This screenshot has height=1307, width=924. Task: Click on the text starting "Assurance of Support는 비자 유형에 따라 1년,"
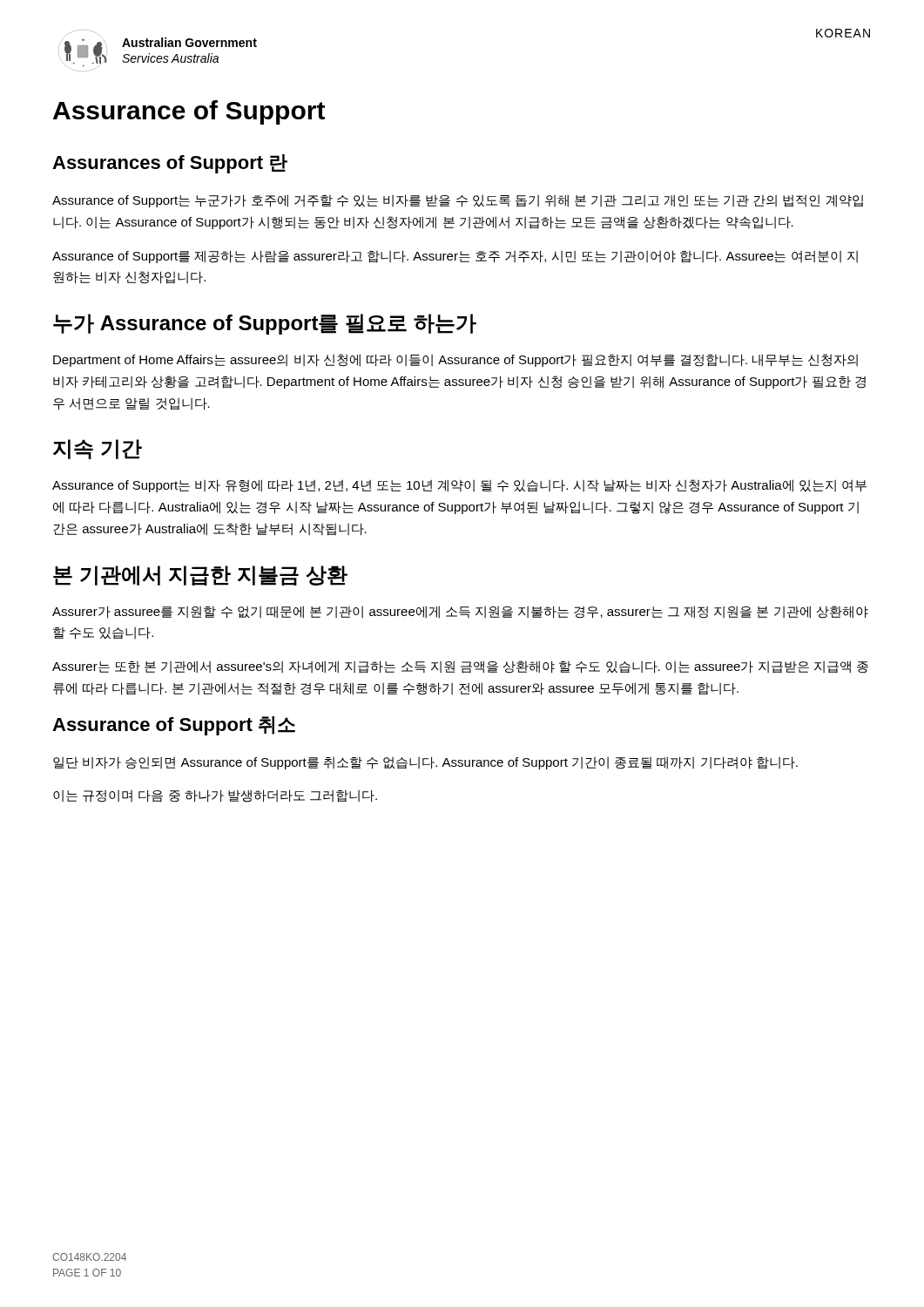click(462, 507)
